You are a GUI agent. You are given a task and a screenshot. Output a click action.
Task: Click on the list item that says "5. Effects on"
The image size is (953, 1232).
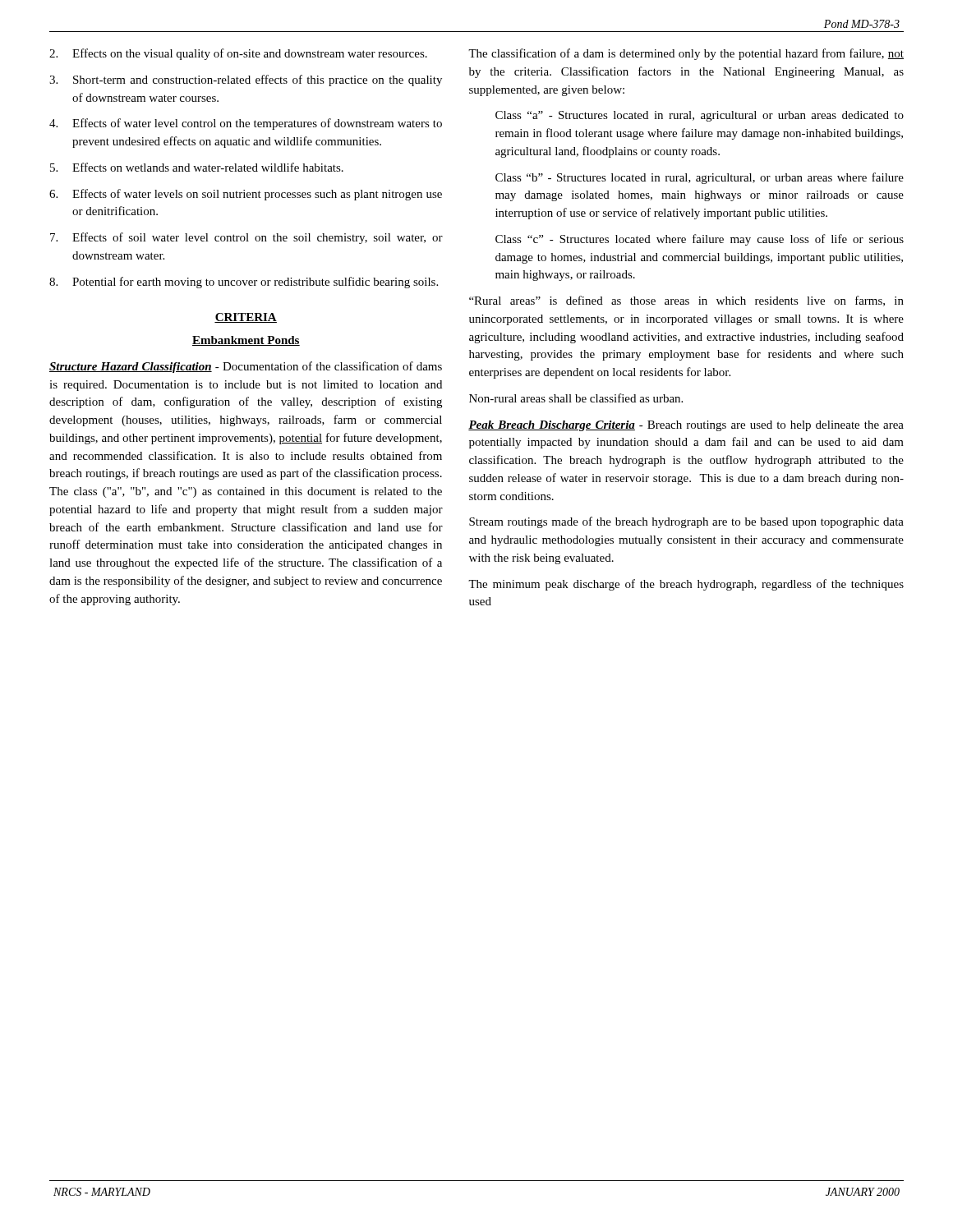[246, 168]
